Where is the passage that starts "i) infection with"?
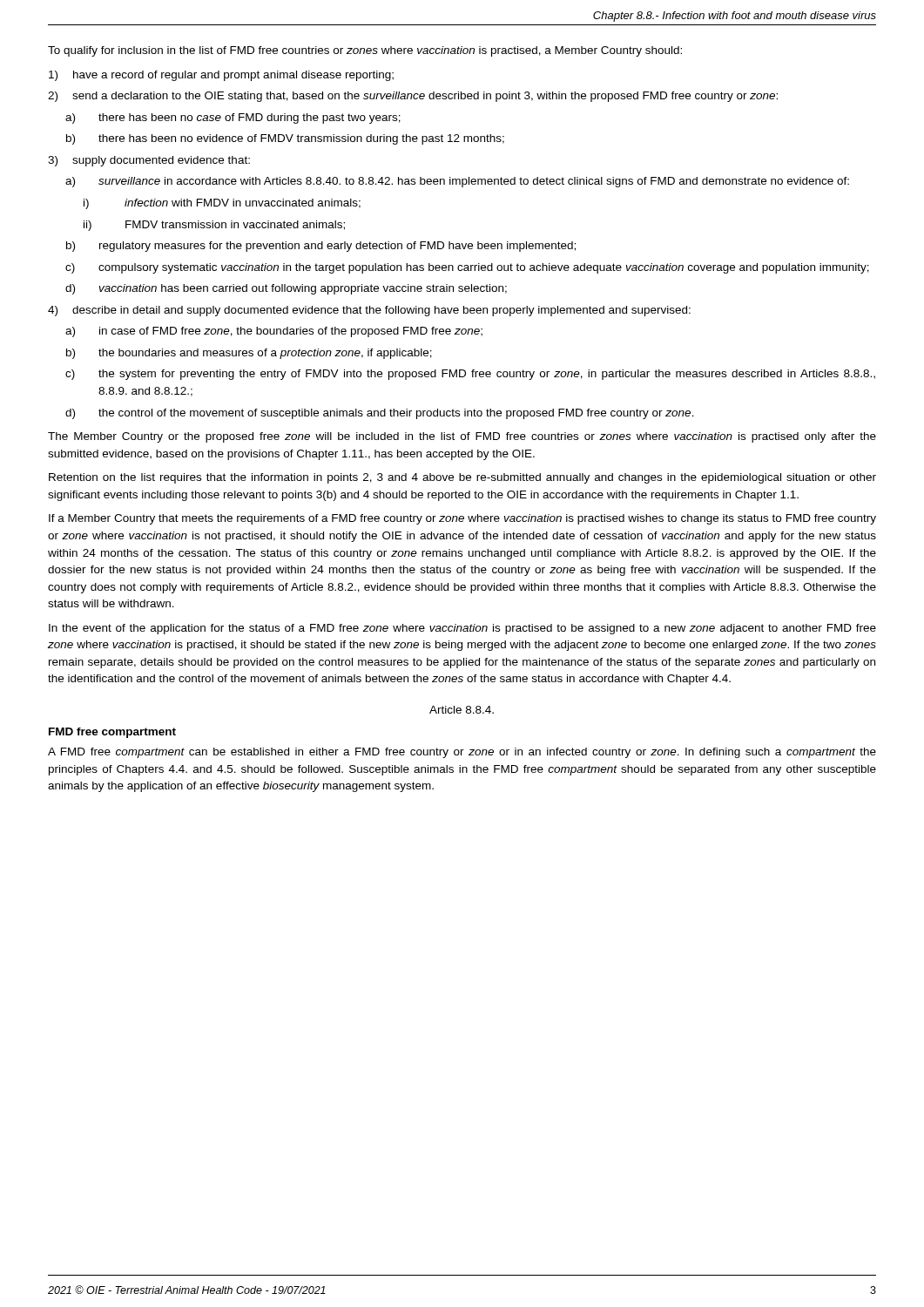The width and height of the screenshot is (924, 1307). coord(222,204)
